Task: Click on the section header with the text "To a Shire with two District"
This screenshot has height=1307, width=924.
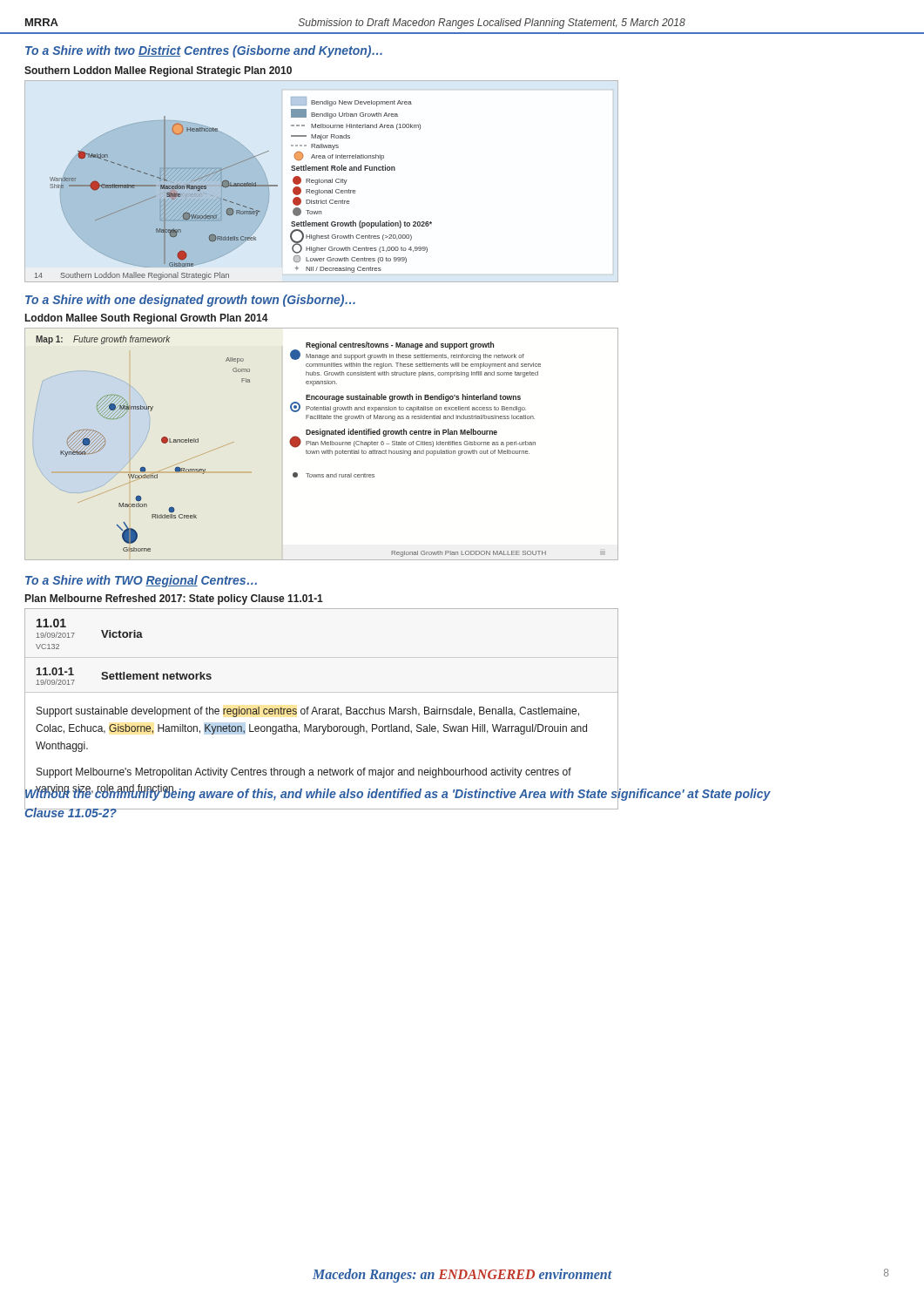Action: (204, 51)
